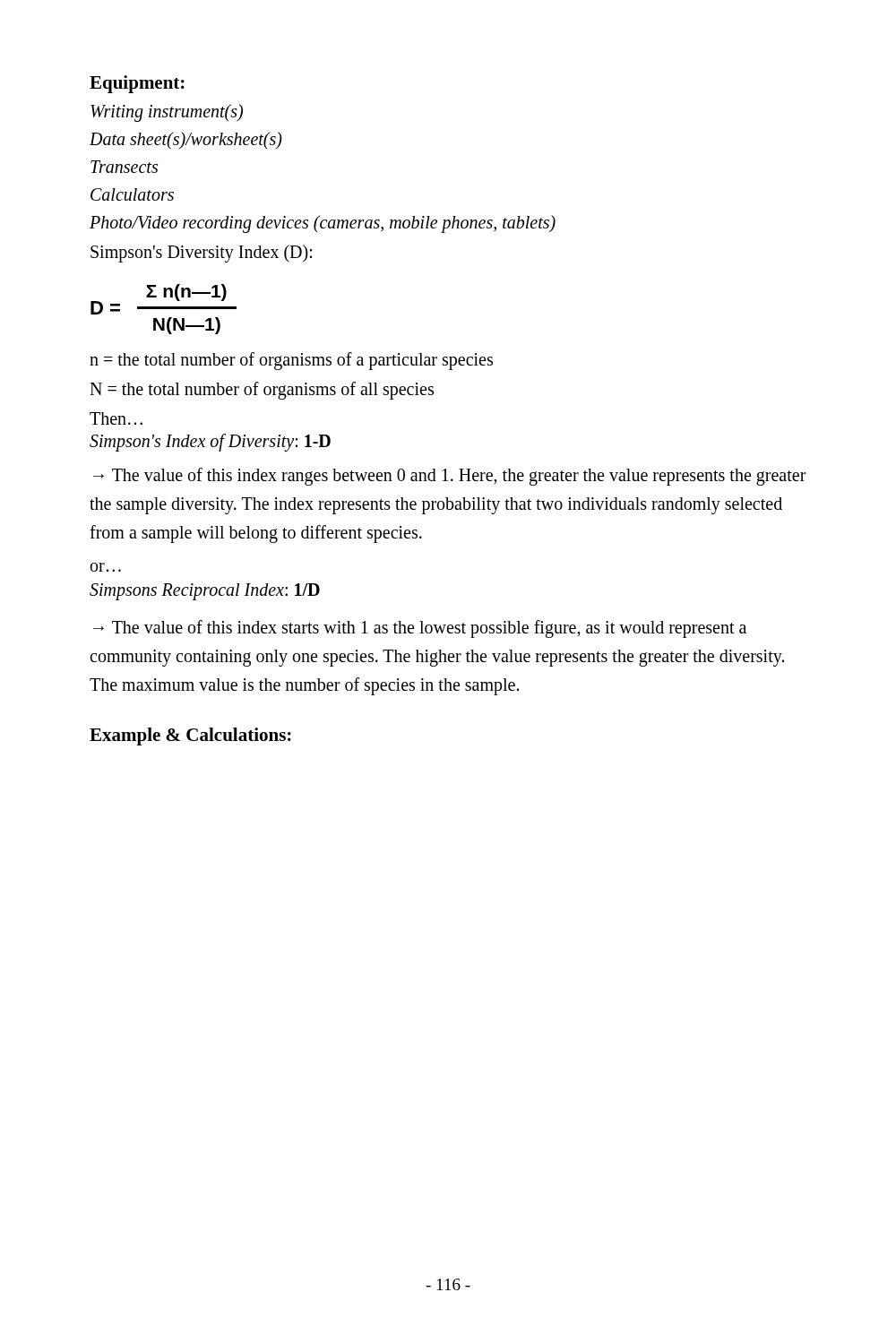
Task: Find the text containing "Simpson's Index of Diversity: 1-D"
Action: click(x=210, y=441)
